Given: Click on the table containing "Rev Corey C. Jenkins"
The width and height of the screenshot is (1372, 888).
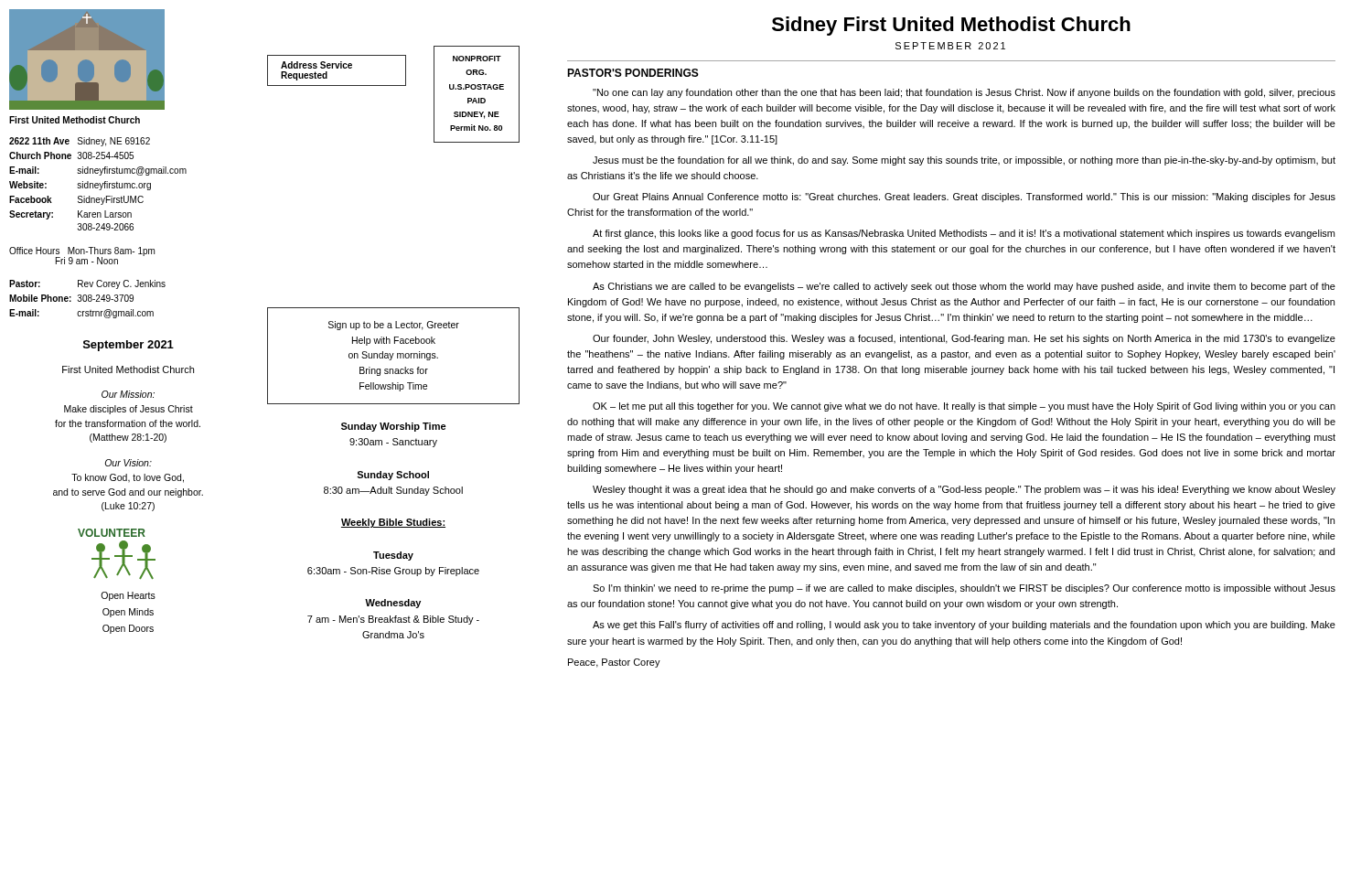Looking at the screenshot, I should point(128,299).
